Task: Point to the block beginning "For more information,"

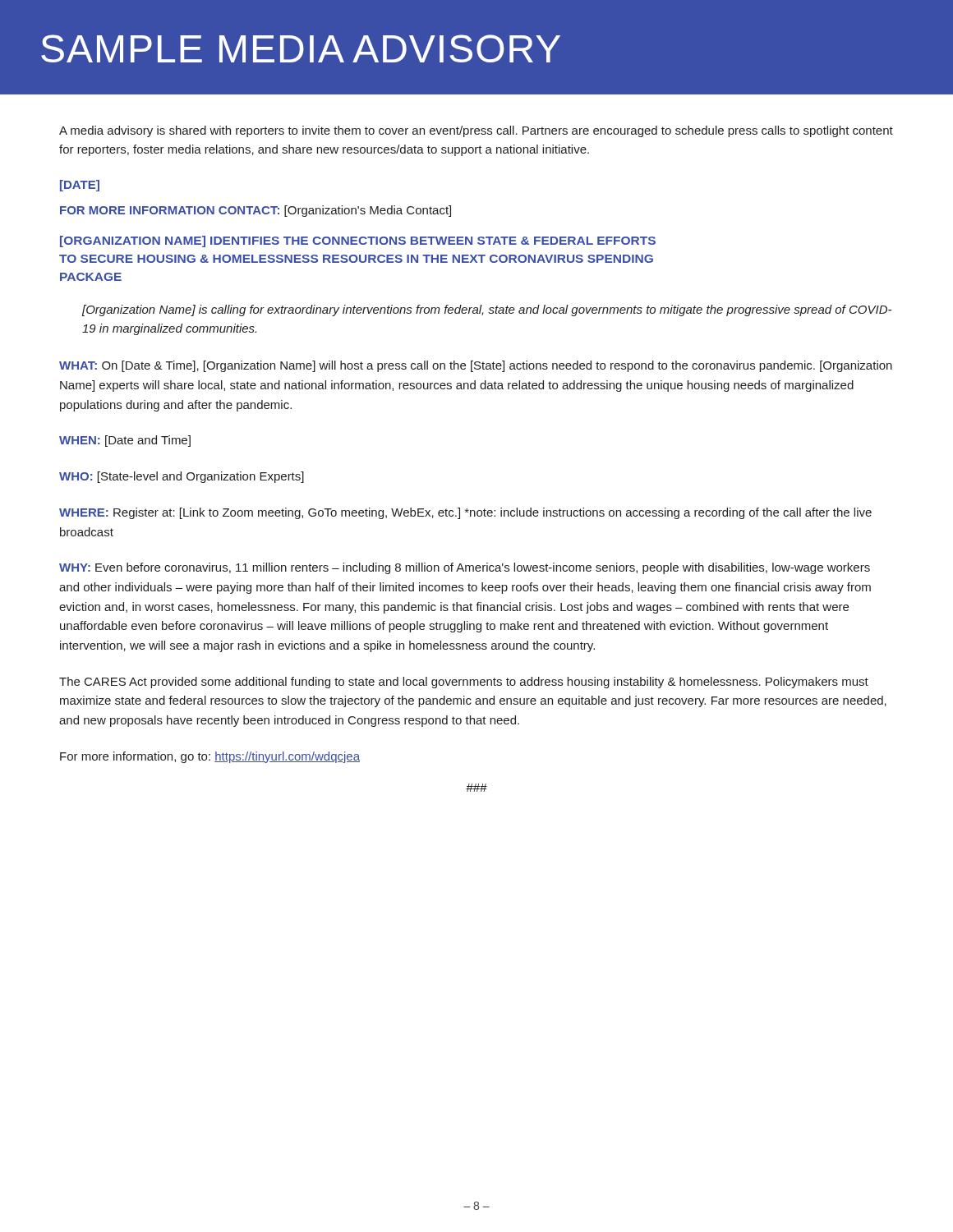Action: (210, 756)
